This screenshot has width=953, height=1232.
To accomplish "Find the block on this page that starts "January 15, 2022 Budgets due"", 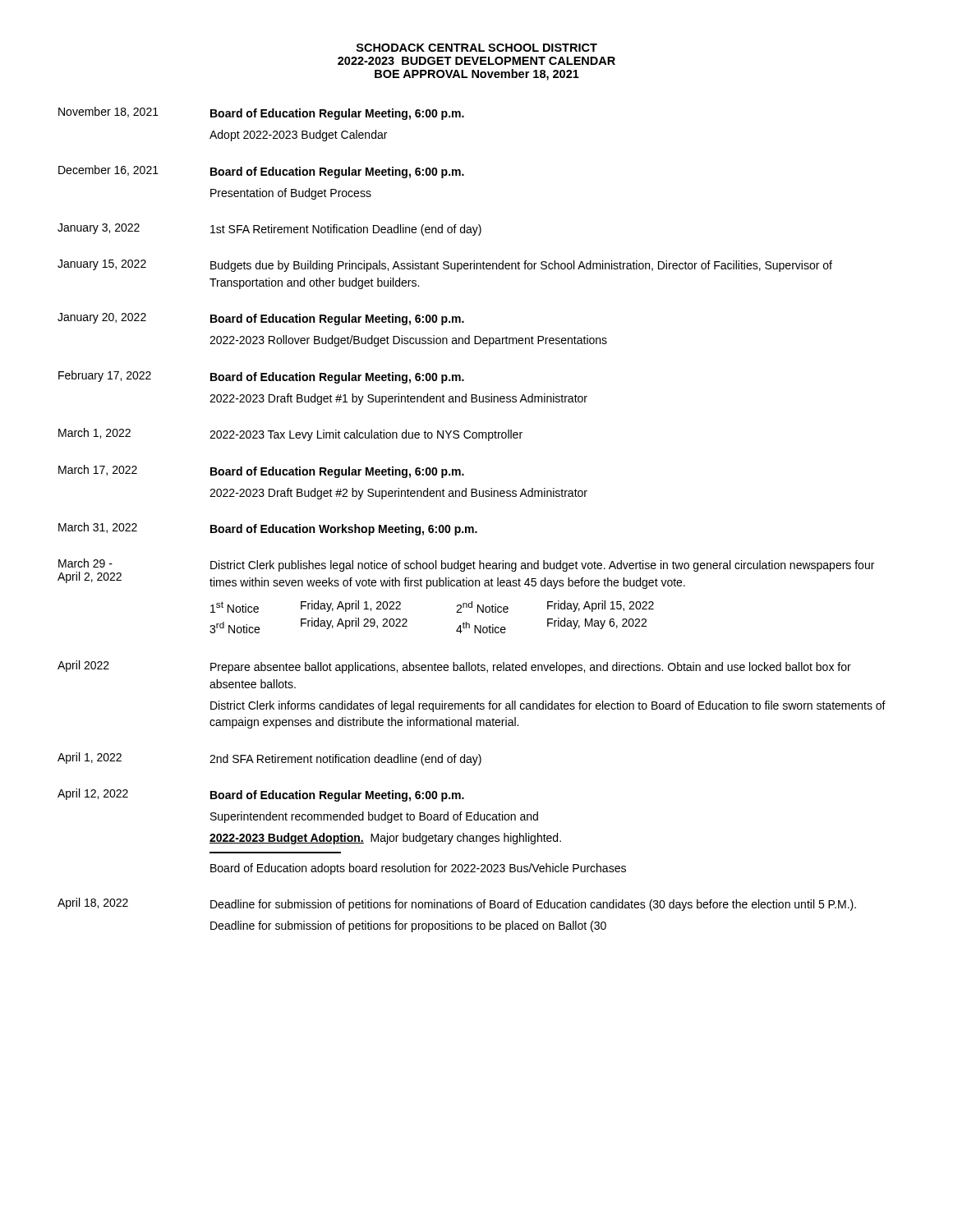I will [476, 277].
